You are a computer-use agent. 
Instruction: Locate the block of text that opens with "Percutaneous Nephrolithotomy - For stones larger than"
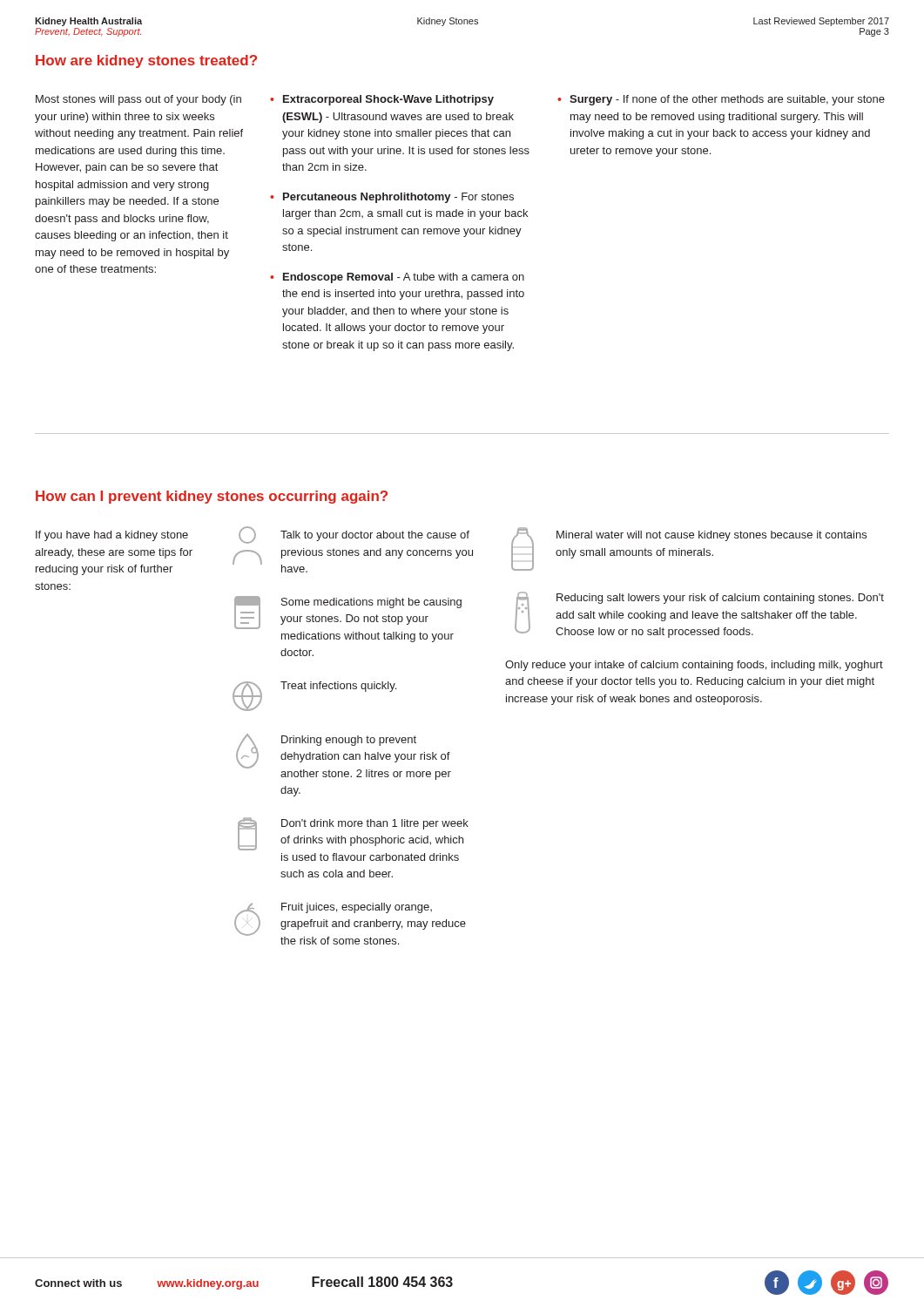(x=405, y=222)
